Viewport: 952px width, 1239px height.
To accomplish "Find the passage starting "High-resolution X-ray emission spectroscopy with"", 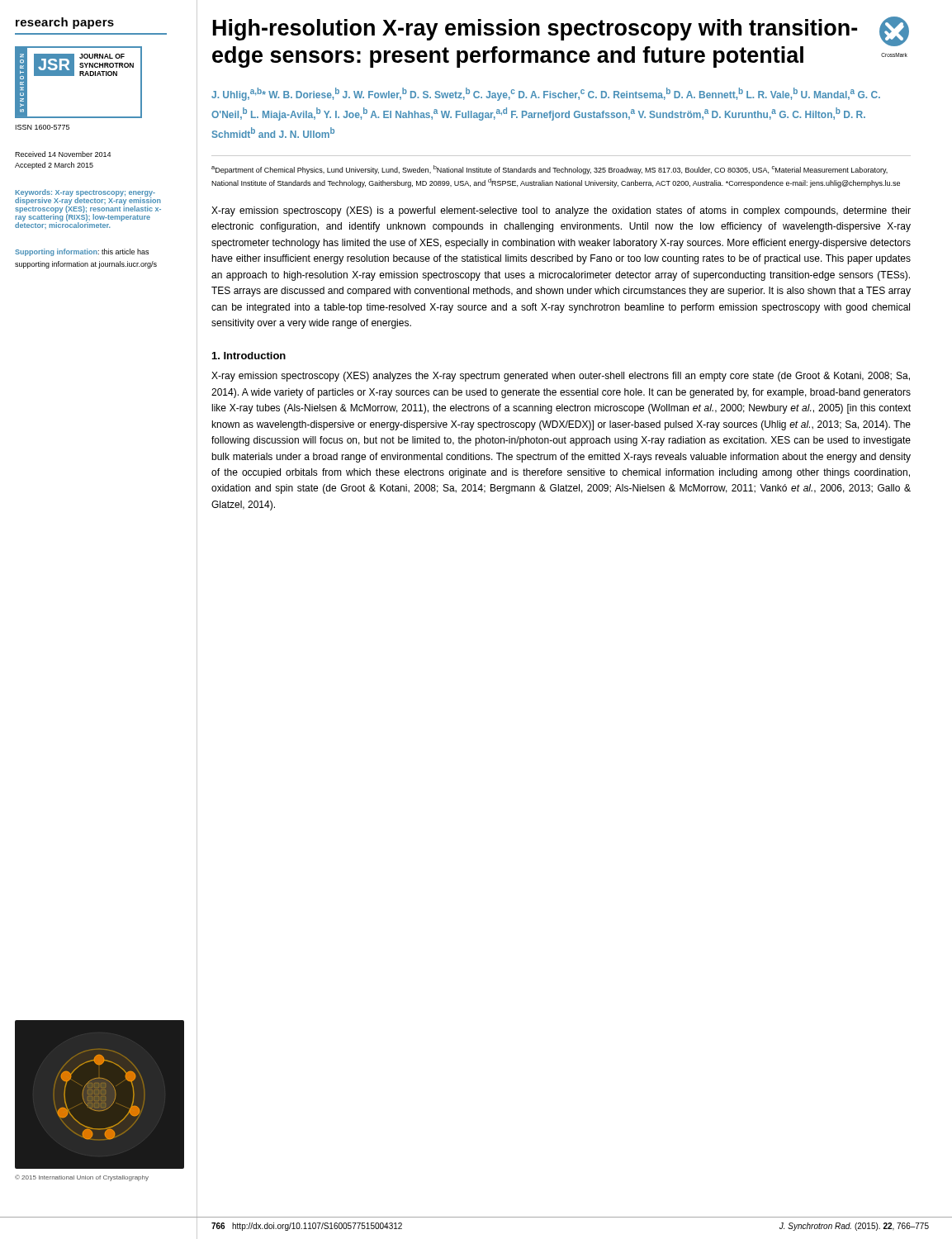I will [535, 42].
